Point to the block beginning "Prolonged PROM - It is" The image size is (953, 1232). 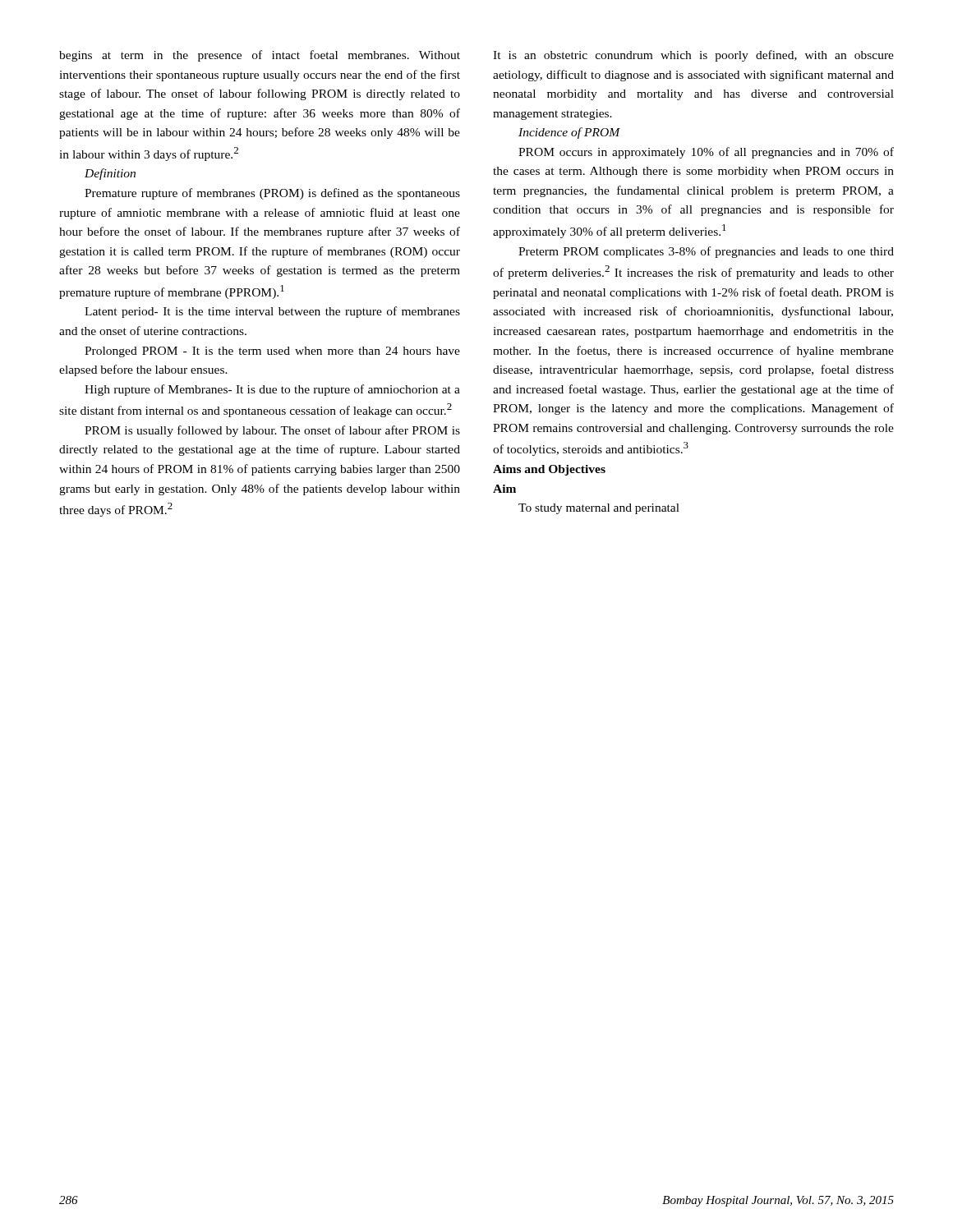point(260,360)
